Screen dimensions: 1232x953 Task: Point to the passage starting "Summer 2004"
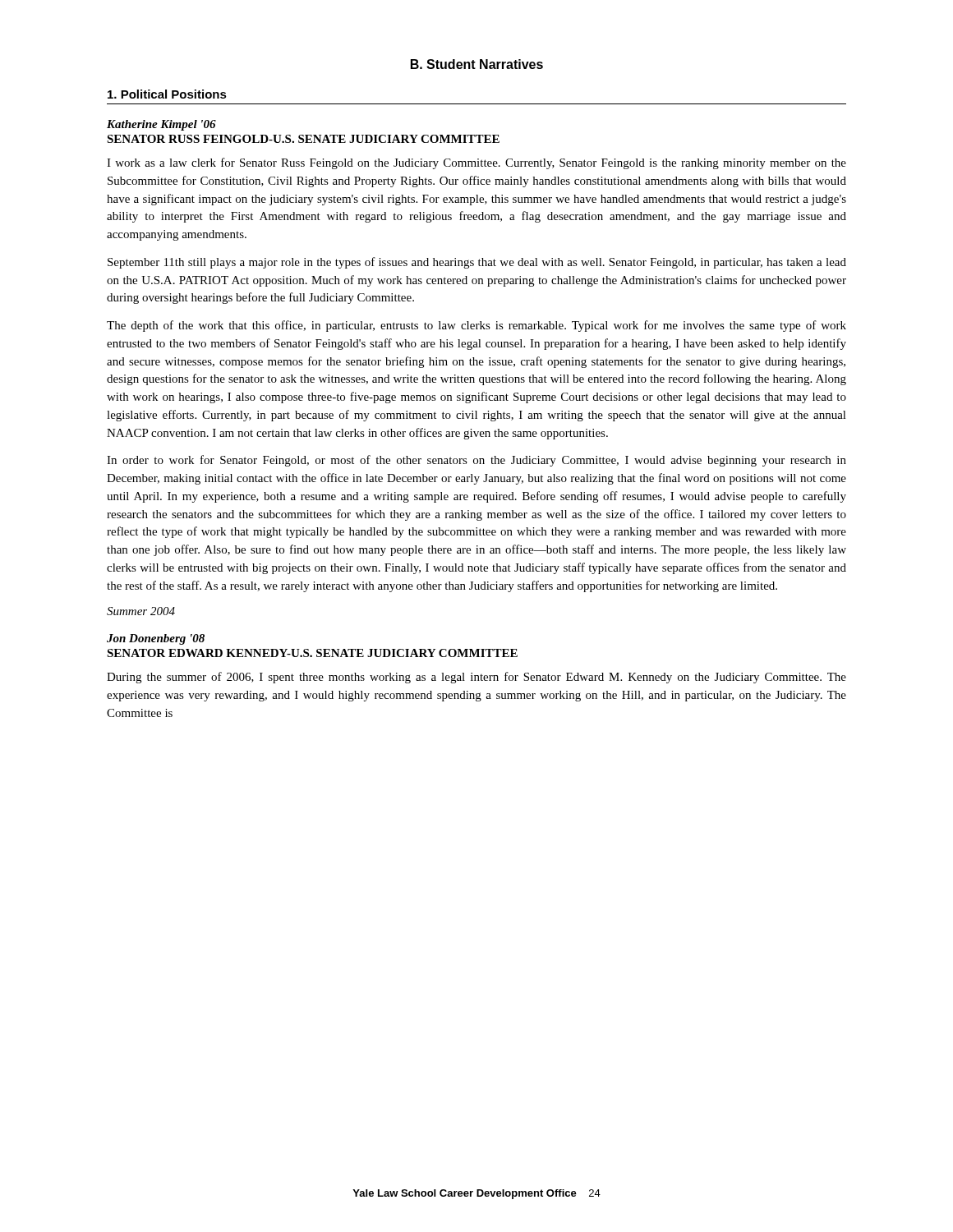click(x=141, y=611)
